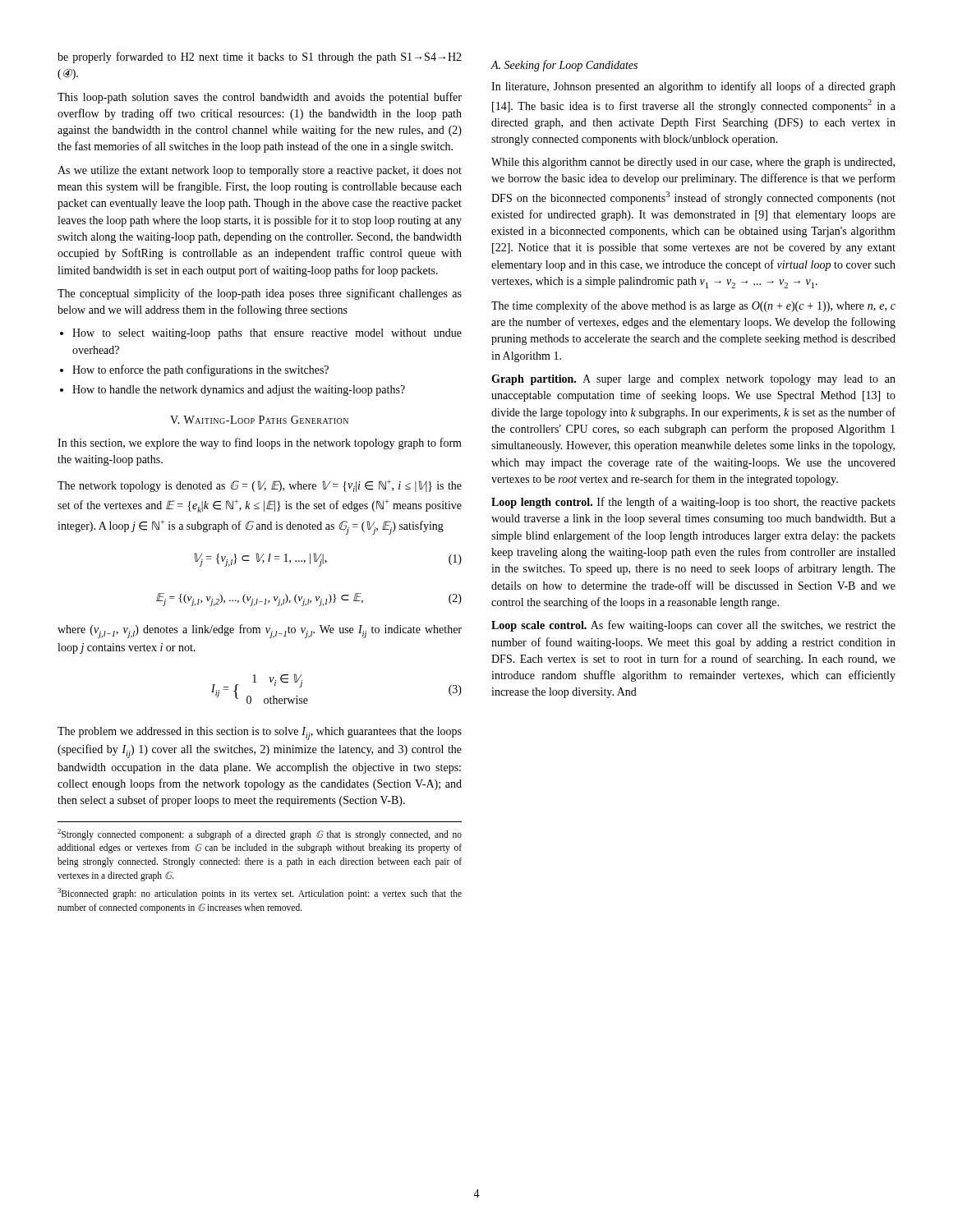
Task: Click on the text block with the text "This loop-path solution saves the control bandwidth"
Action: (x=260, y=123)
